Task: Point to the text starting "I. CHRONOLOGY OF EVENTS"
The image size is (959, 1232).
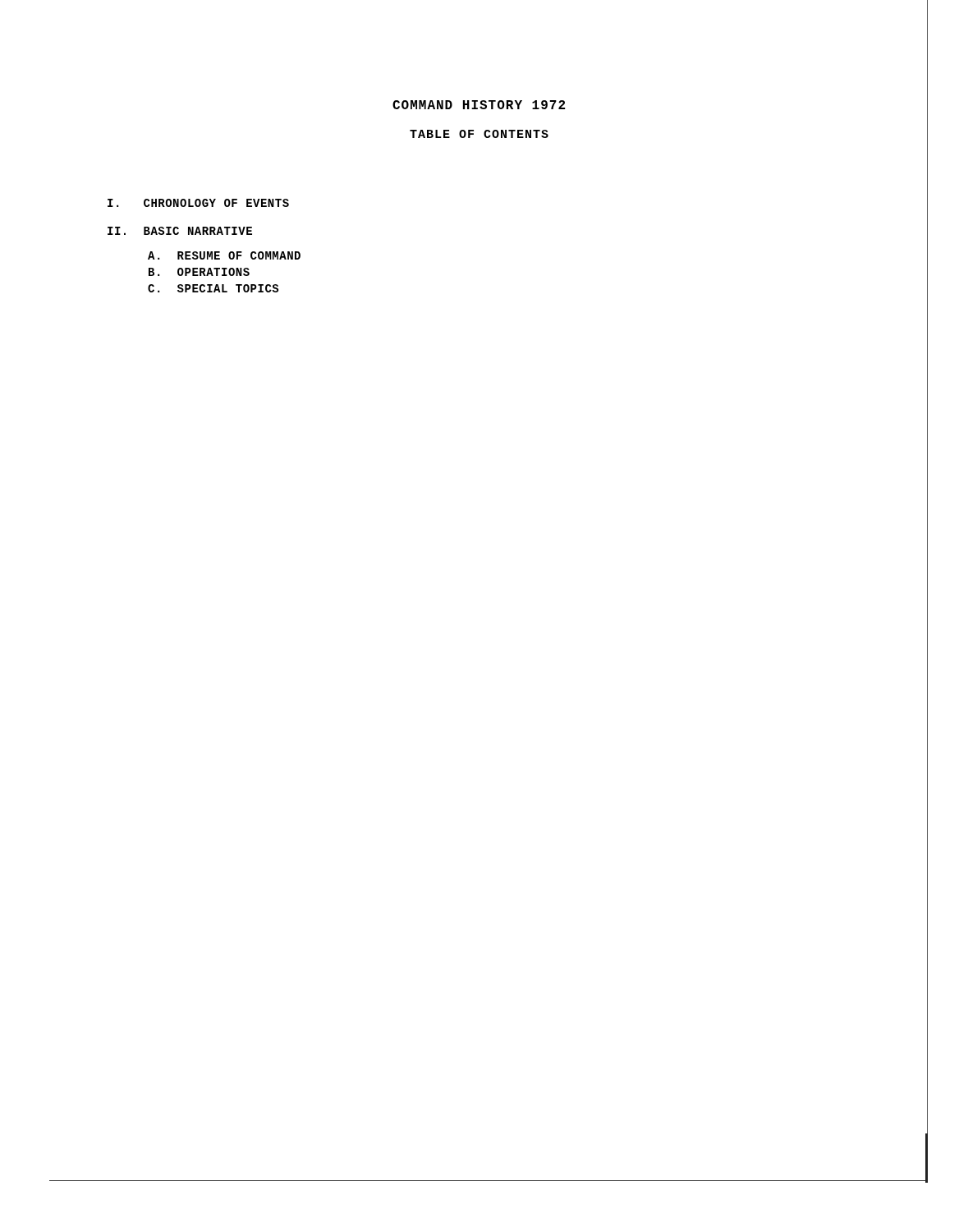Action: tap(198, 204)
